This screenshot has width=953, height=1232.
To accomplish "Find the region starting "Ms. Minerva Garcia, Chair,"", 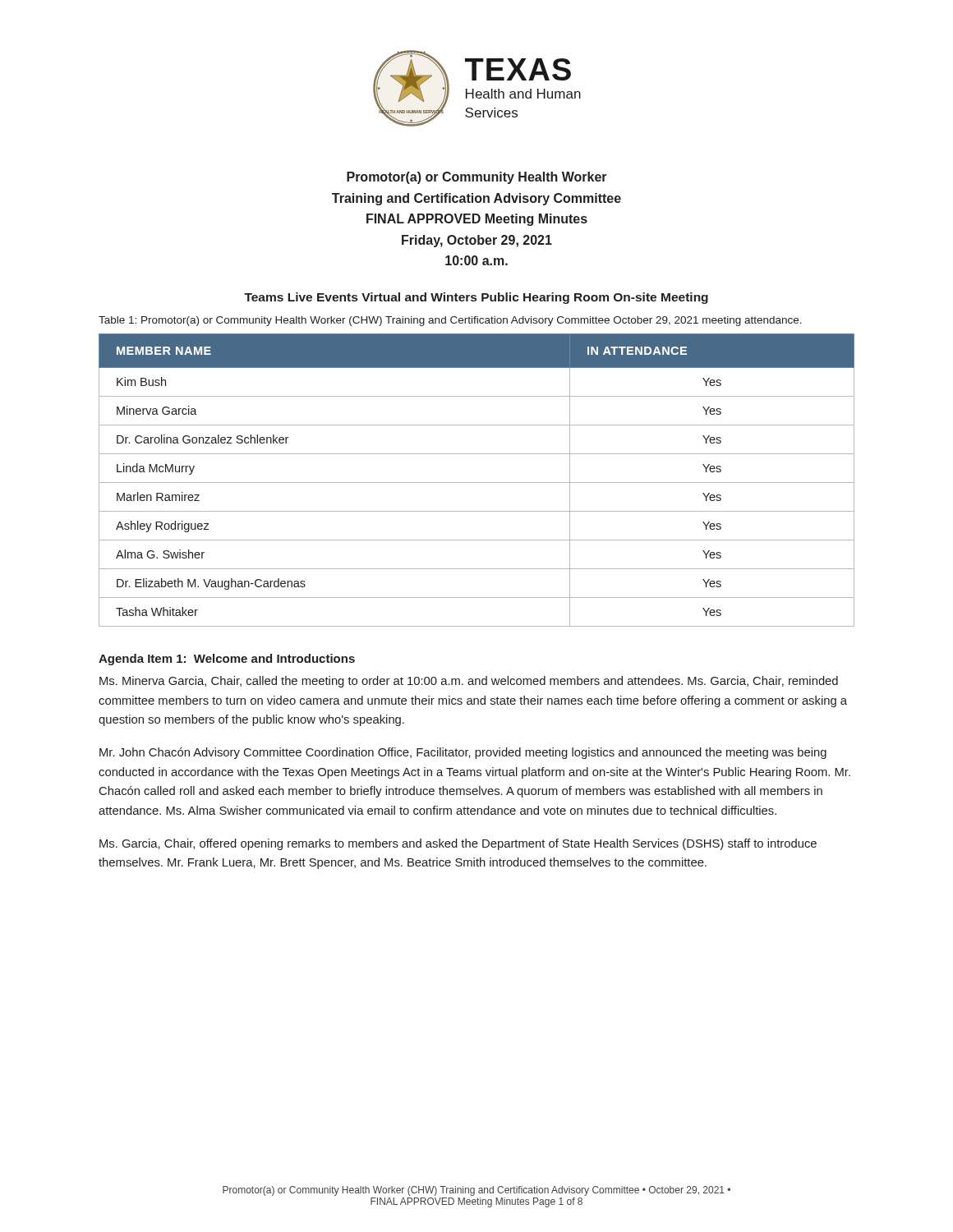I will (x=473, y=700).
